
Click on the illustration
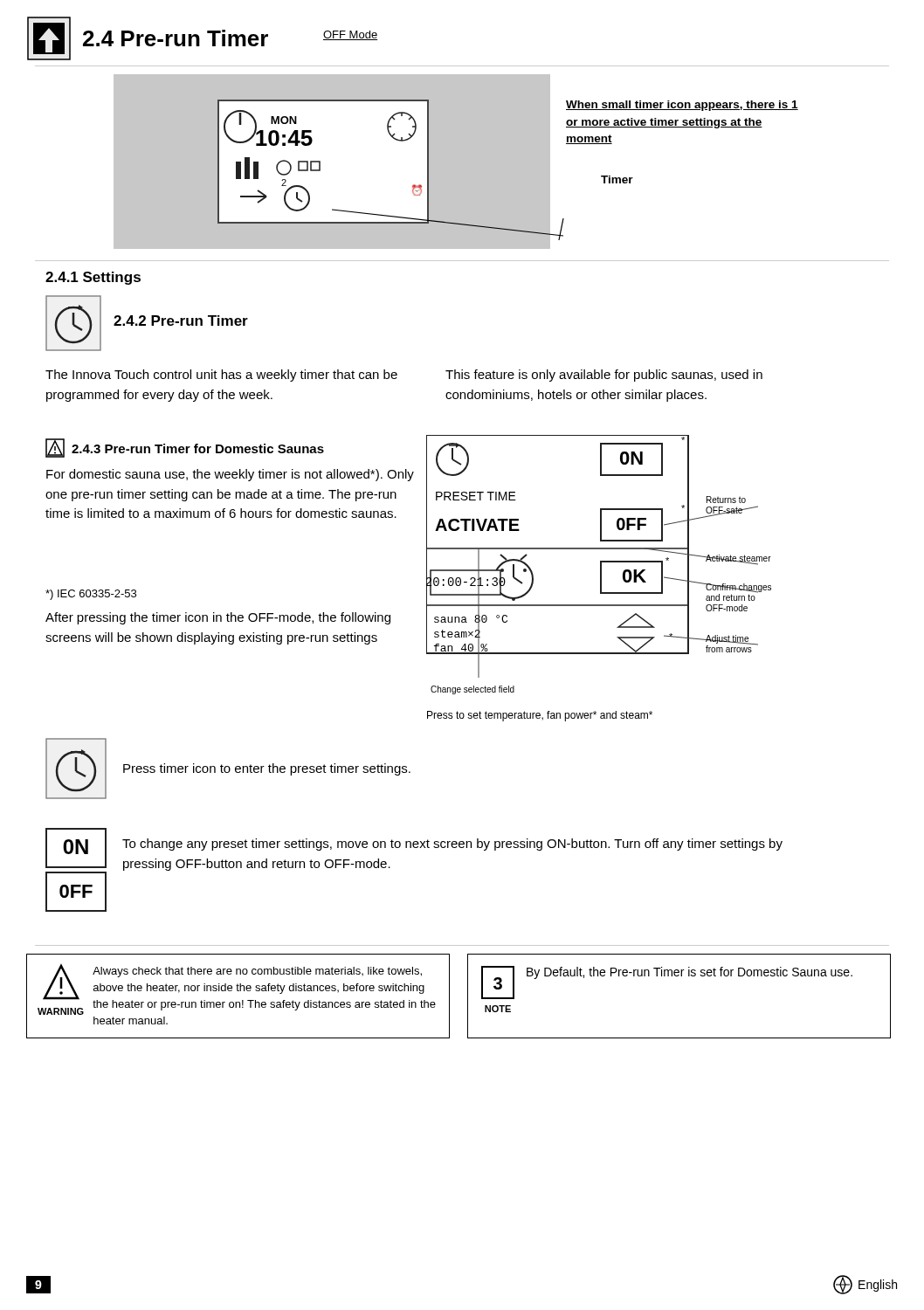[73, 323]
